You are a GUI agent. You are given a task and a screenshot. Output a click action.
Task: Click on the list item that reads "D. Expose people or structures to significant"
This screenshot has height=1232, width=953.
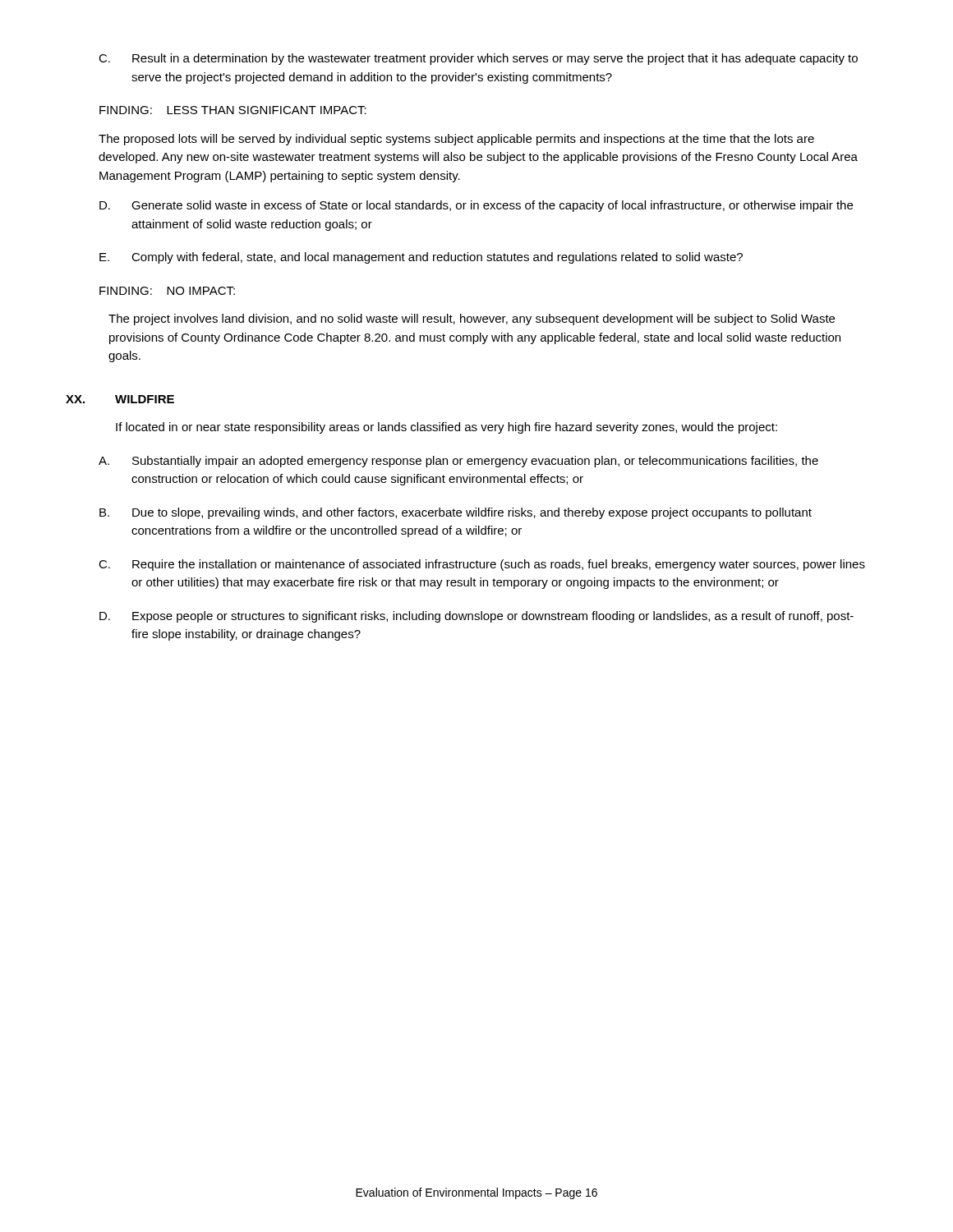point(485,625)
